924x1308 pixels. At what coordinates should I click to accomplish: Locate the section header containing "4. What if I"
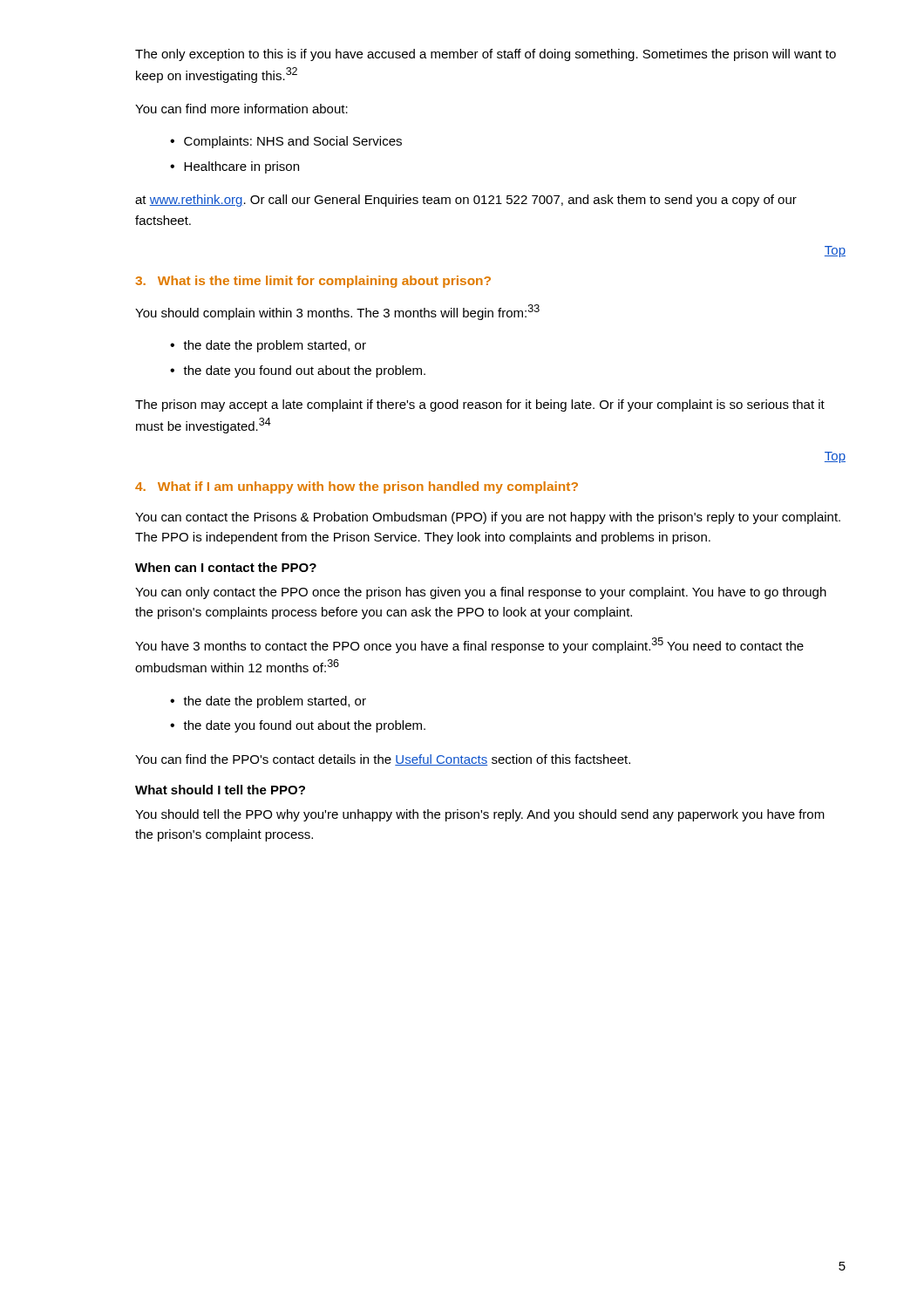357,486
